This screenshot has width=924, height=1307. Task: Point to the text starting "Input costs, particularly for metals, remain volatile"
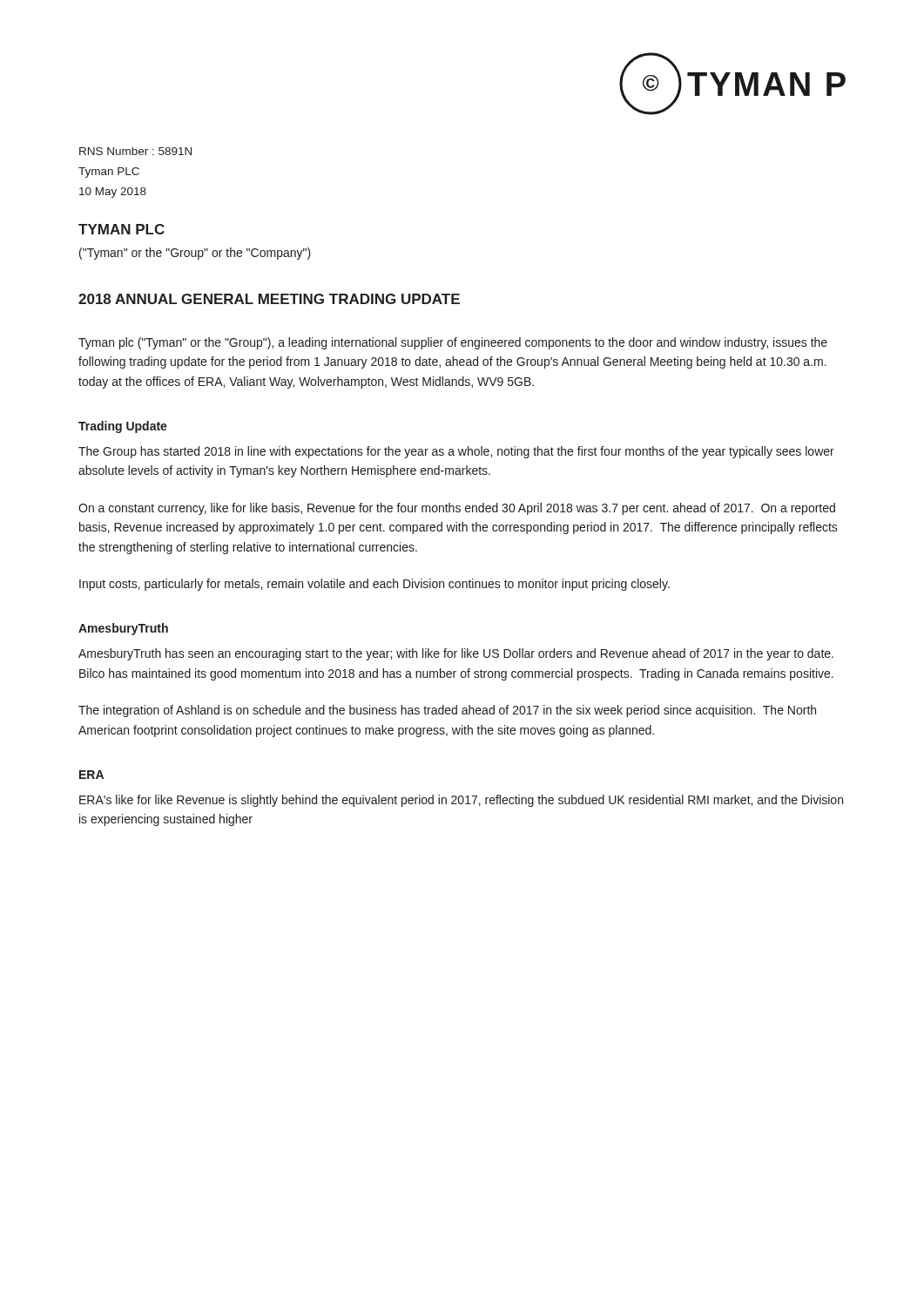(374, 584)
